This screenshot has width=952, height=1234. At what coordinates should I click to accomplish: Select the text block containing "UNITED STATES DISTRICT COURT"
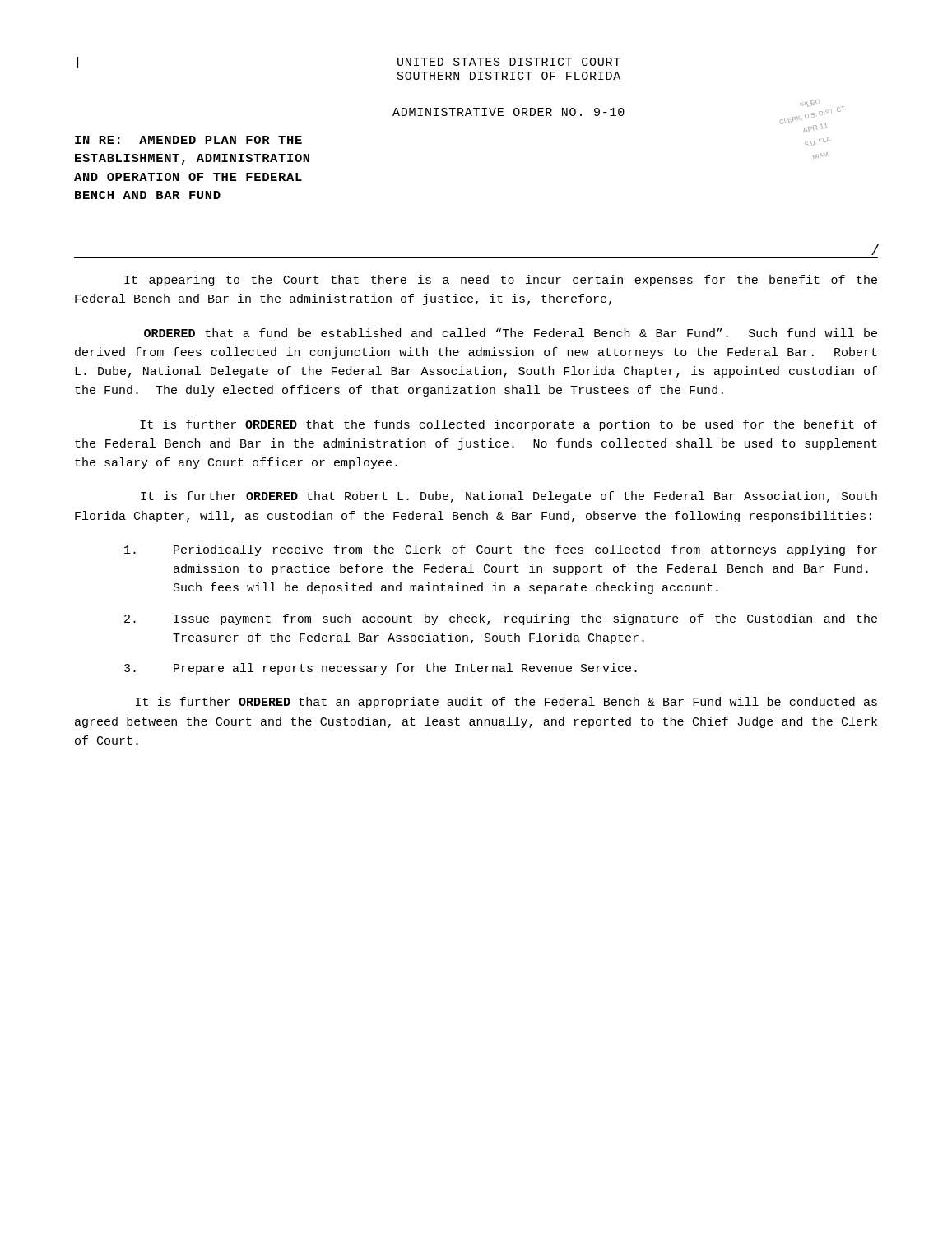pos(509,70)
